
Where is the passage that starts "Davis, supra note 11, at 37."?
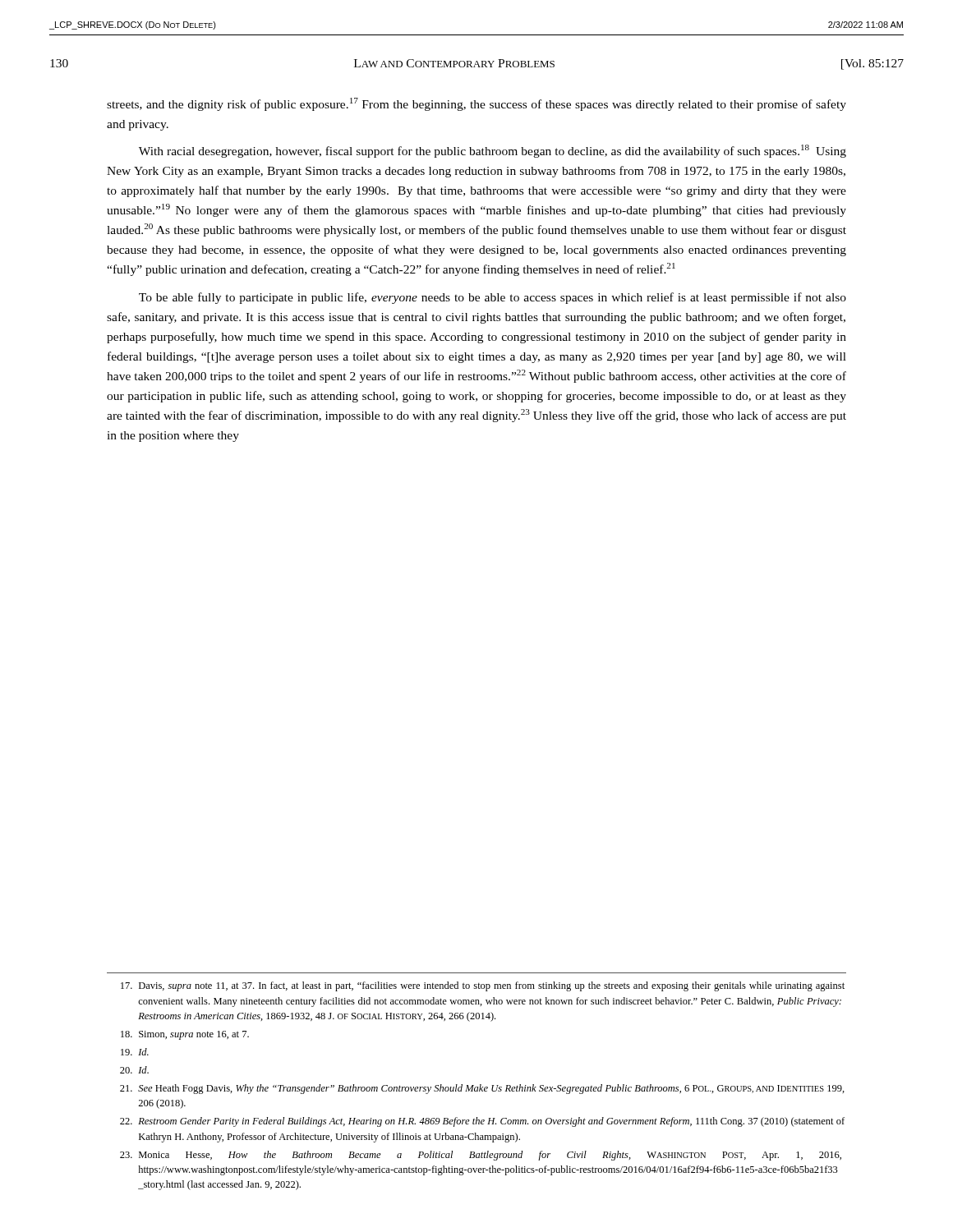(x=476, y=1001)
